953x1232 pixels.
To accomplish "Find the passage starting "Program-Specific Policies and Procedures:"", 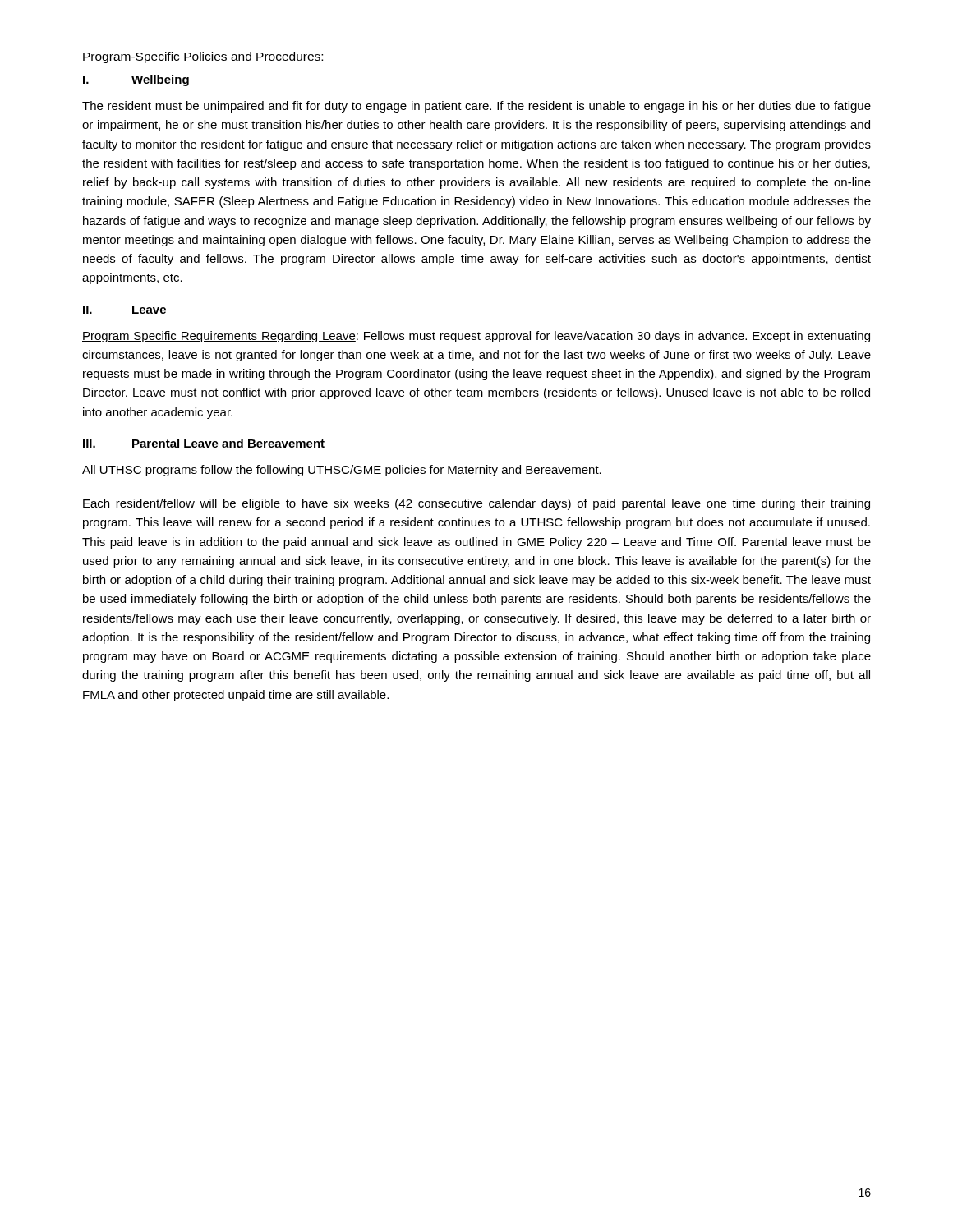I will pyautogui.click(x=203, y=56).
